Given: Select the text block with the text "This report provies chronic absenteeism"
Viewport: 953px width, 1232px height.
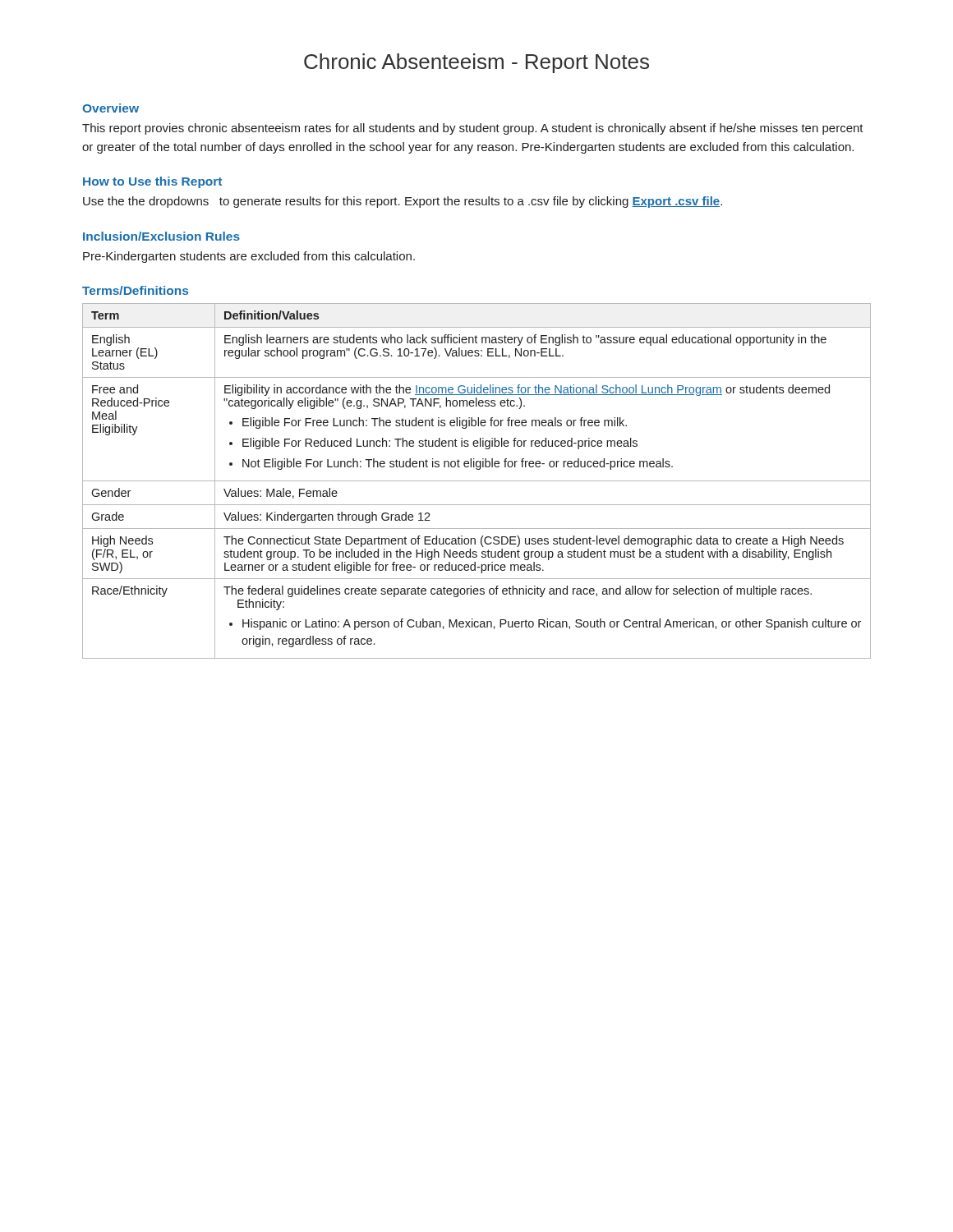Looking at the screenshot, I should tap(473, 137).
